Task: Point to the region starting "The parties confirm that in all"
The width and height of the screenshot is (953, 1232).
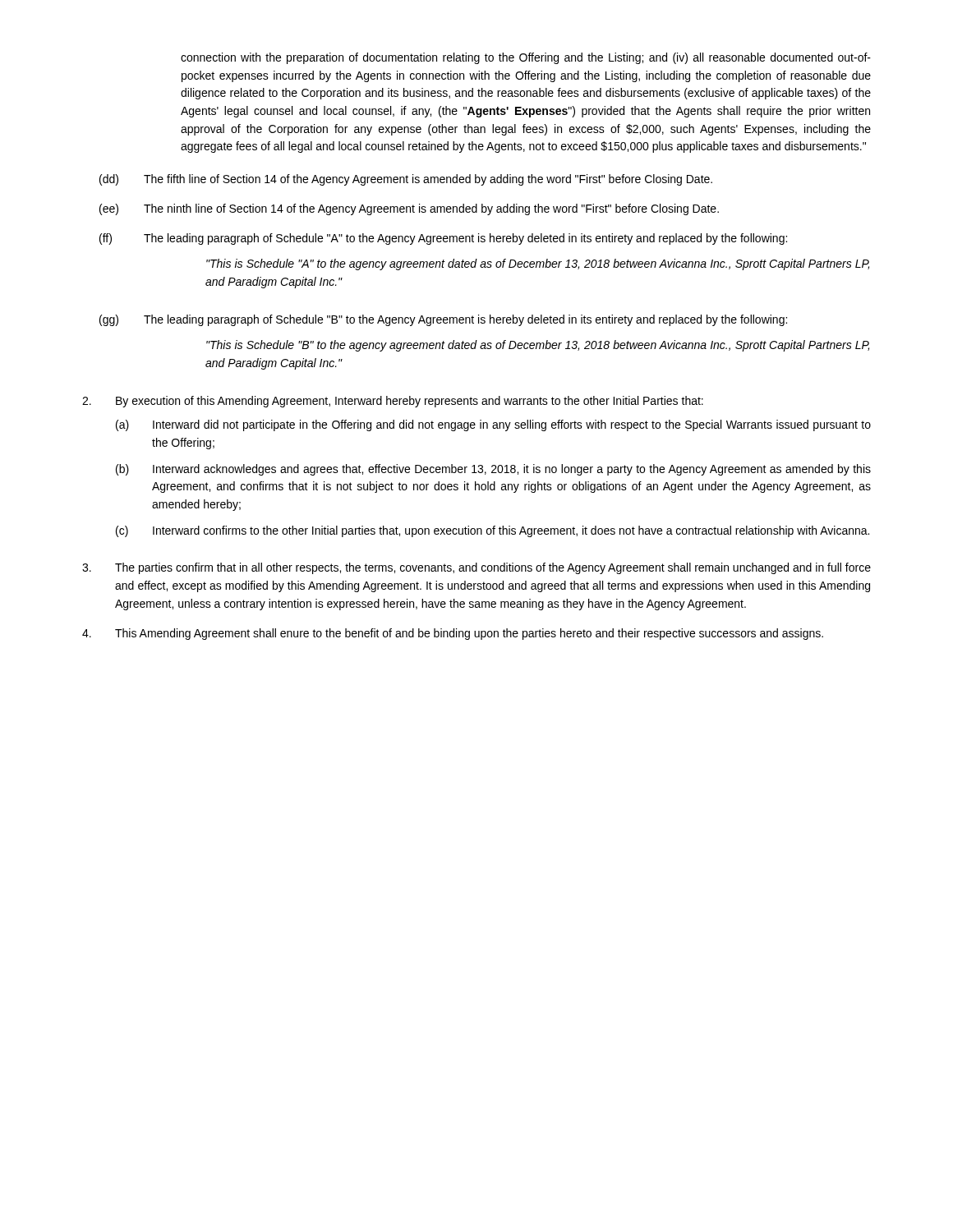Action: 476,586
